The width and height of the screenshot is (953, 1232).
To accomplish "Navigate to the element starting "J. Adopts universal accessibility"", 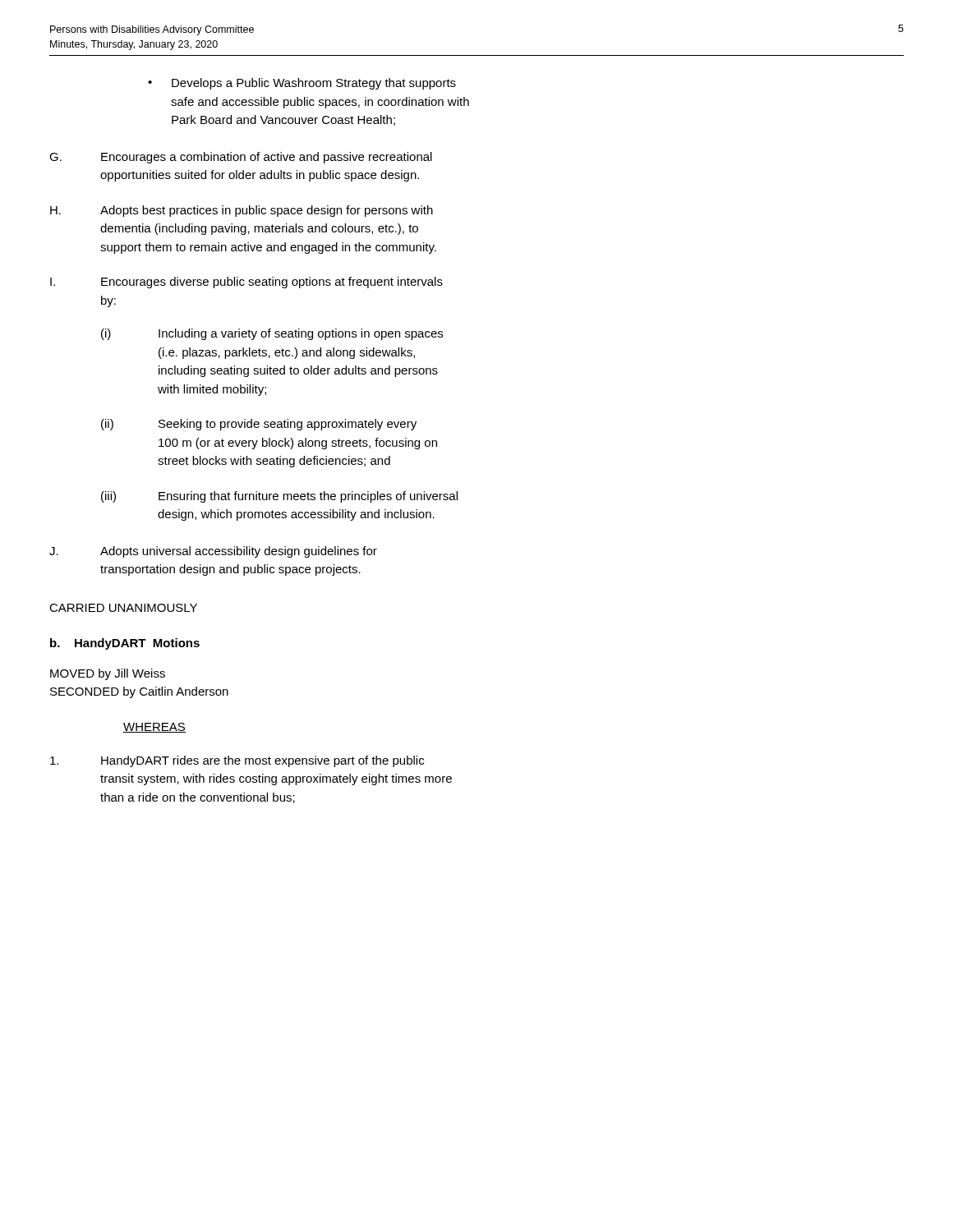I will click(213, 560).
